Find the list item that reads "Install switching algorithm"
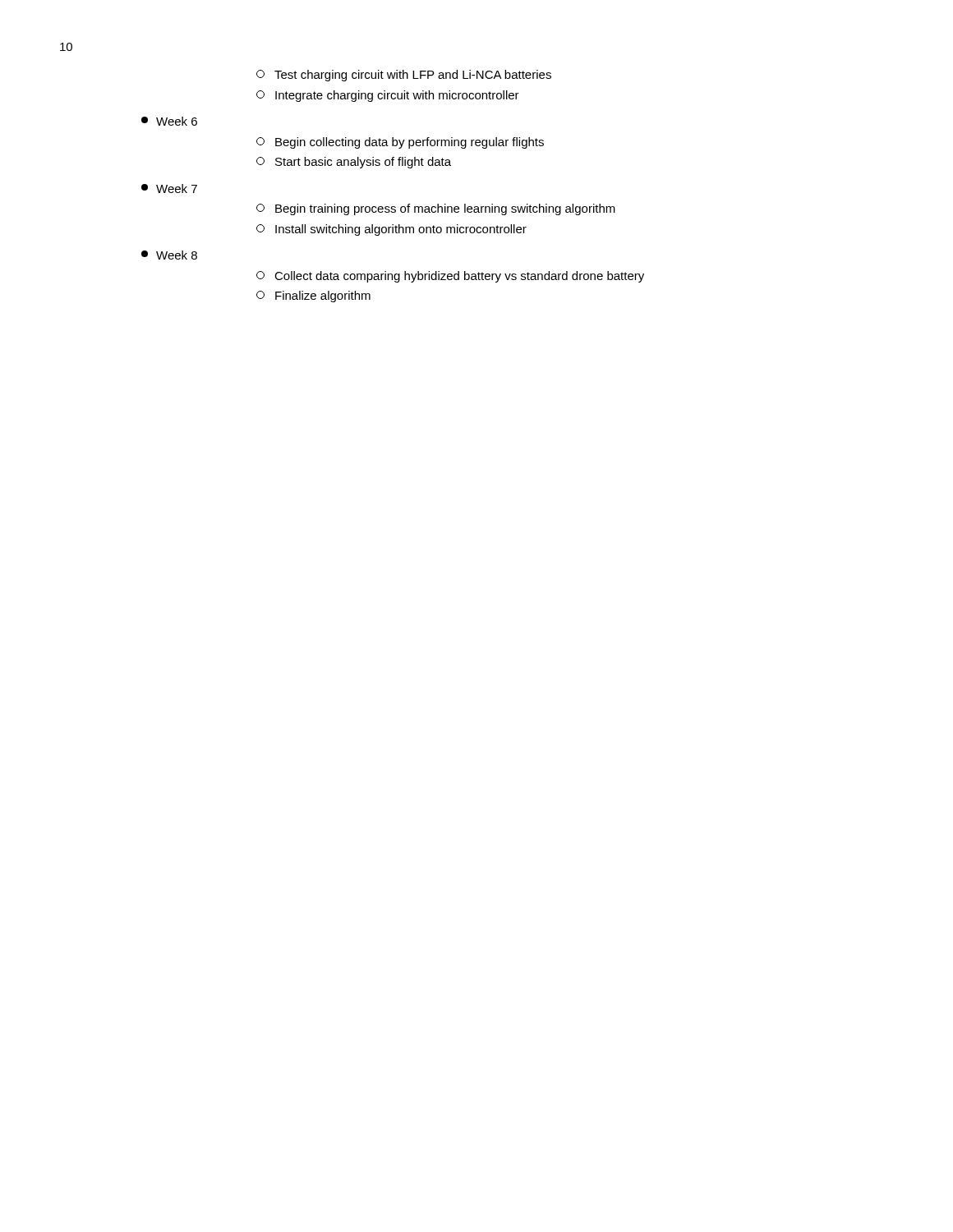Image resolution: width=953 pixels, height=1232 pixels. (x=391, y=229)
